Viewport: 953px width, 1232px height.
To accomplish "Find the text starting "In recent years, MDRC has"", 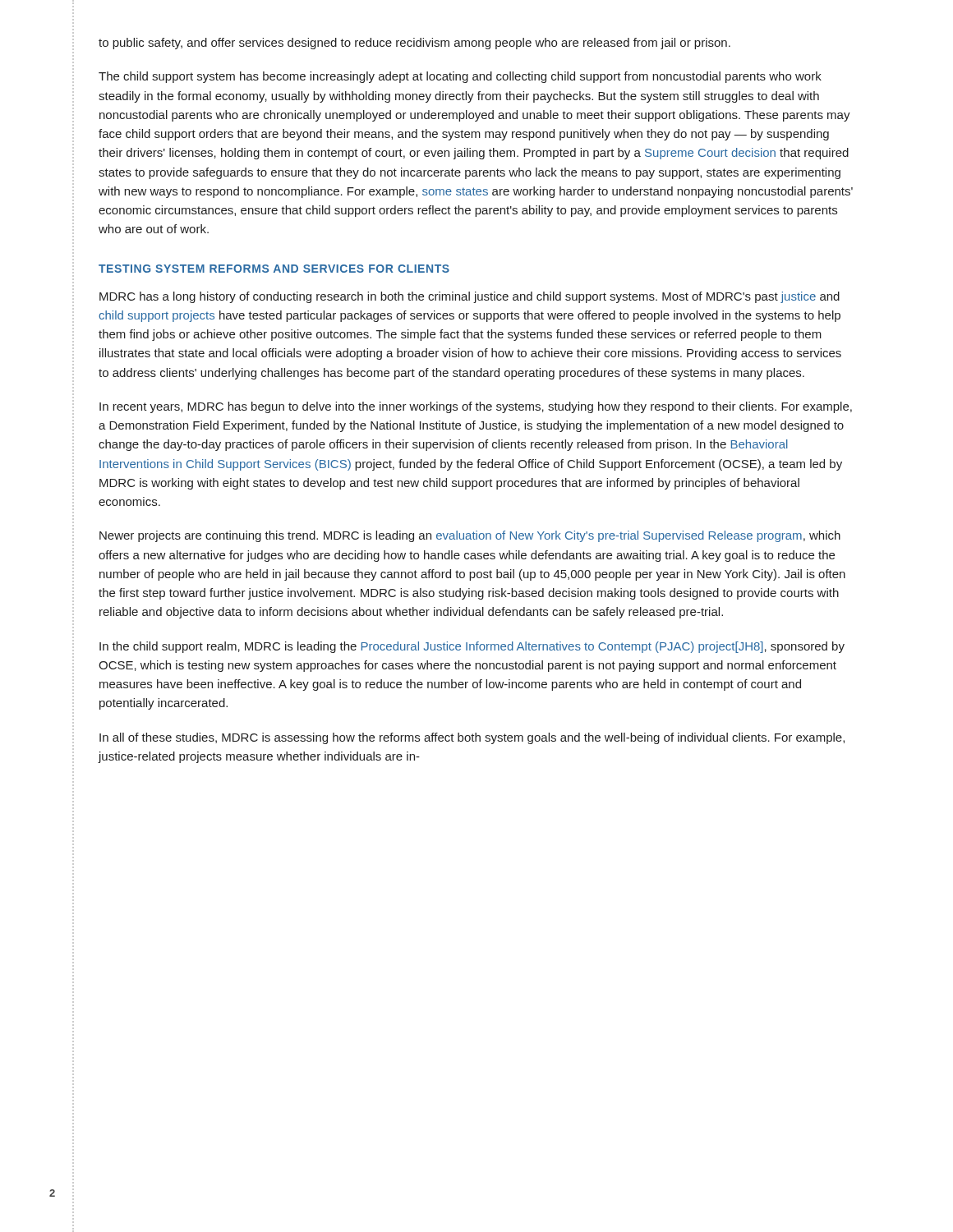I will point(476,454).
